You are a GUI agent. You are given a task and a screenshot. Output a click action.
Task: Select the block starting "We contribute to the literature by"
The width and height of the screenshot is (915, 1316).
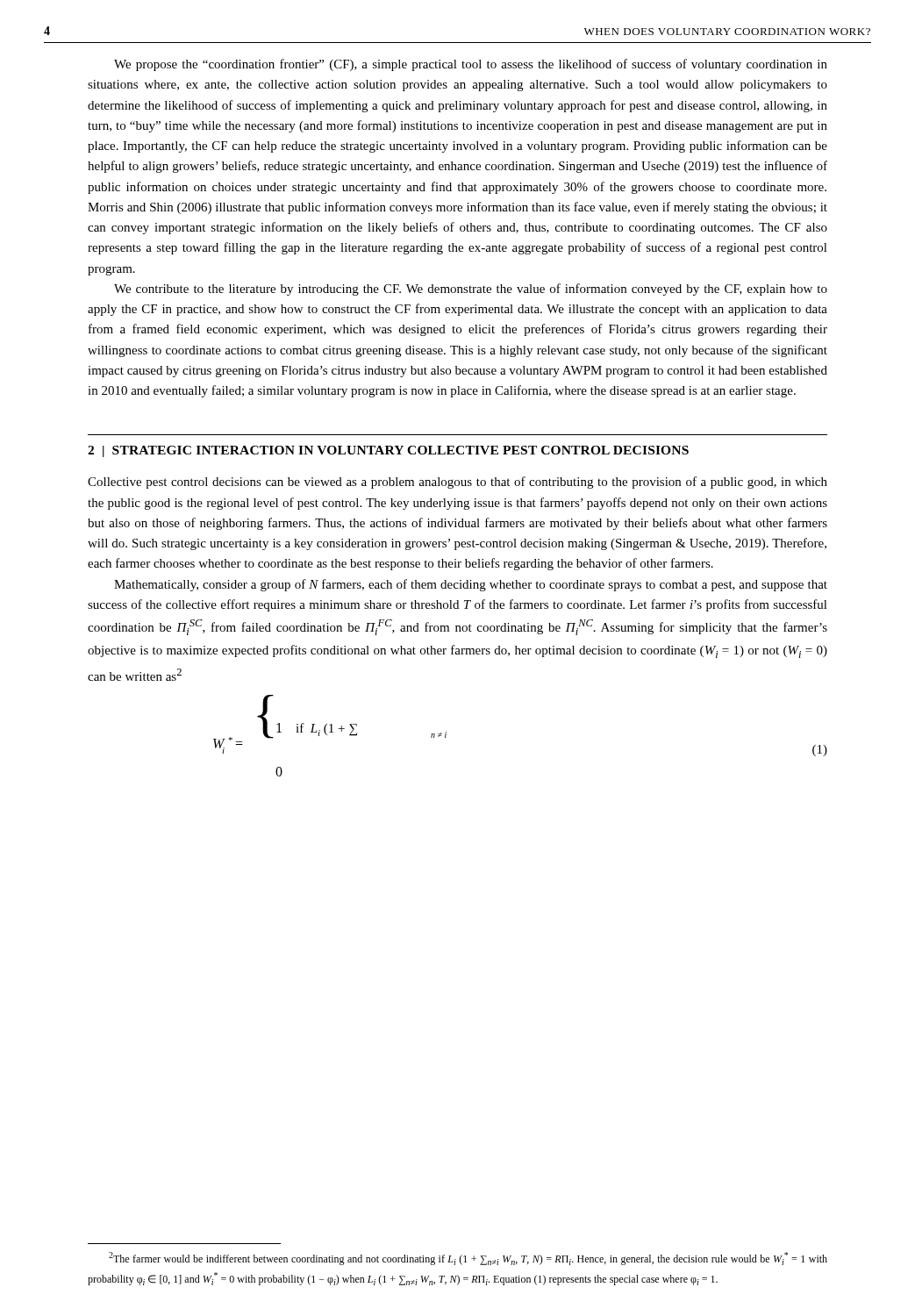458,340
